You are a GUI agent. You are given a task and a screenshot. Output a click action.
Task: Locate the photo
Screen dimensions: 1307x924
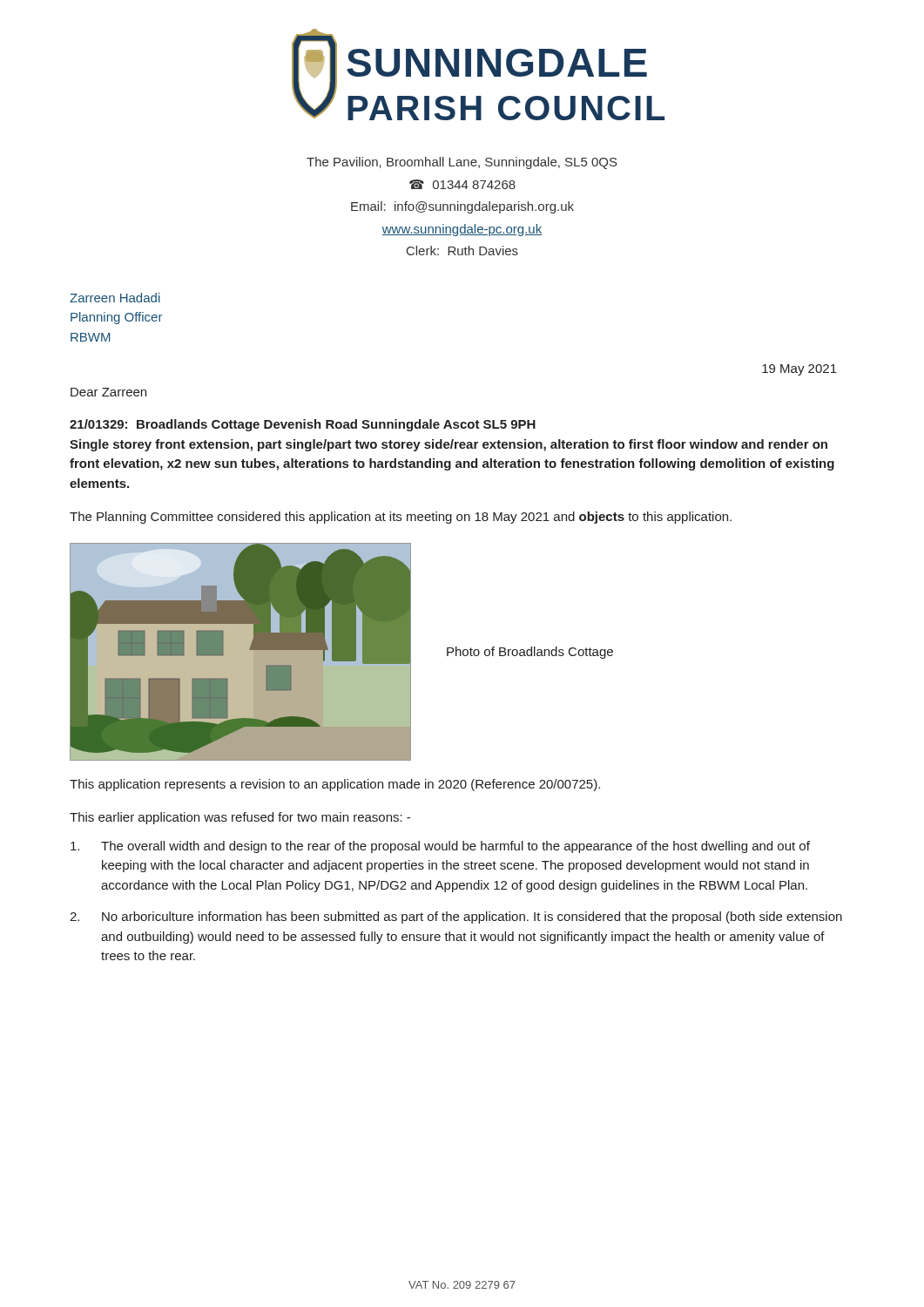point(240,651)
